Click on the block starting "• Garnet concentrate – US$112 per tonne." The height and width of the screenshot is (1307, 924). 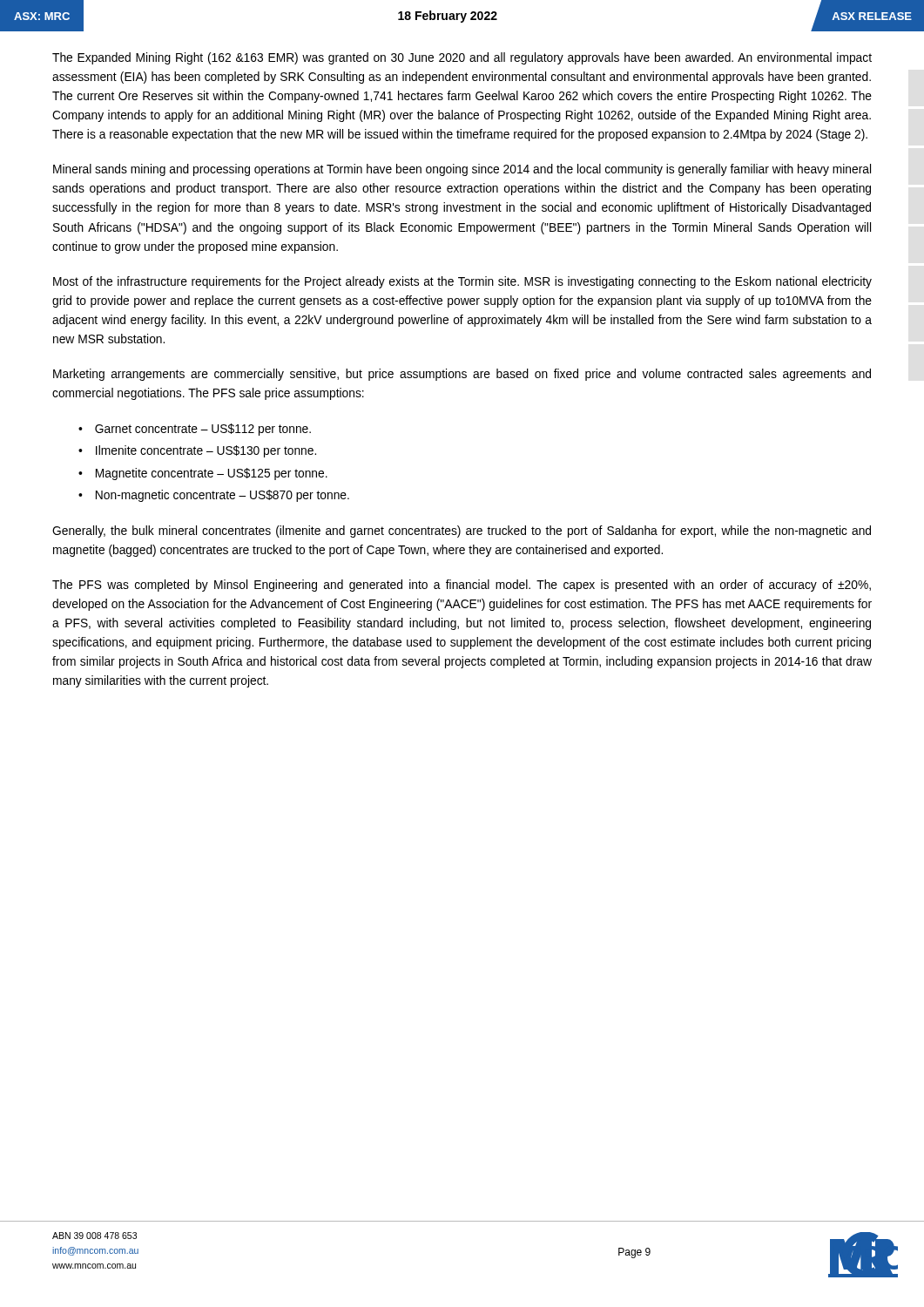coord(195,429)
